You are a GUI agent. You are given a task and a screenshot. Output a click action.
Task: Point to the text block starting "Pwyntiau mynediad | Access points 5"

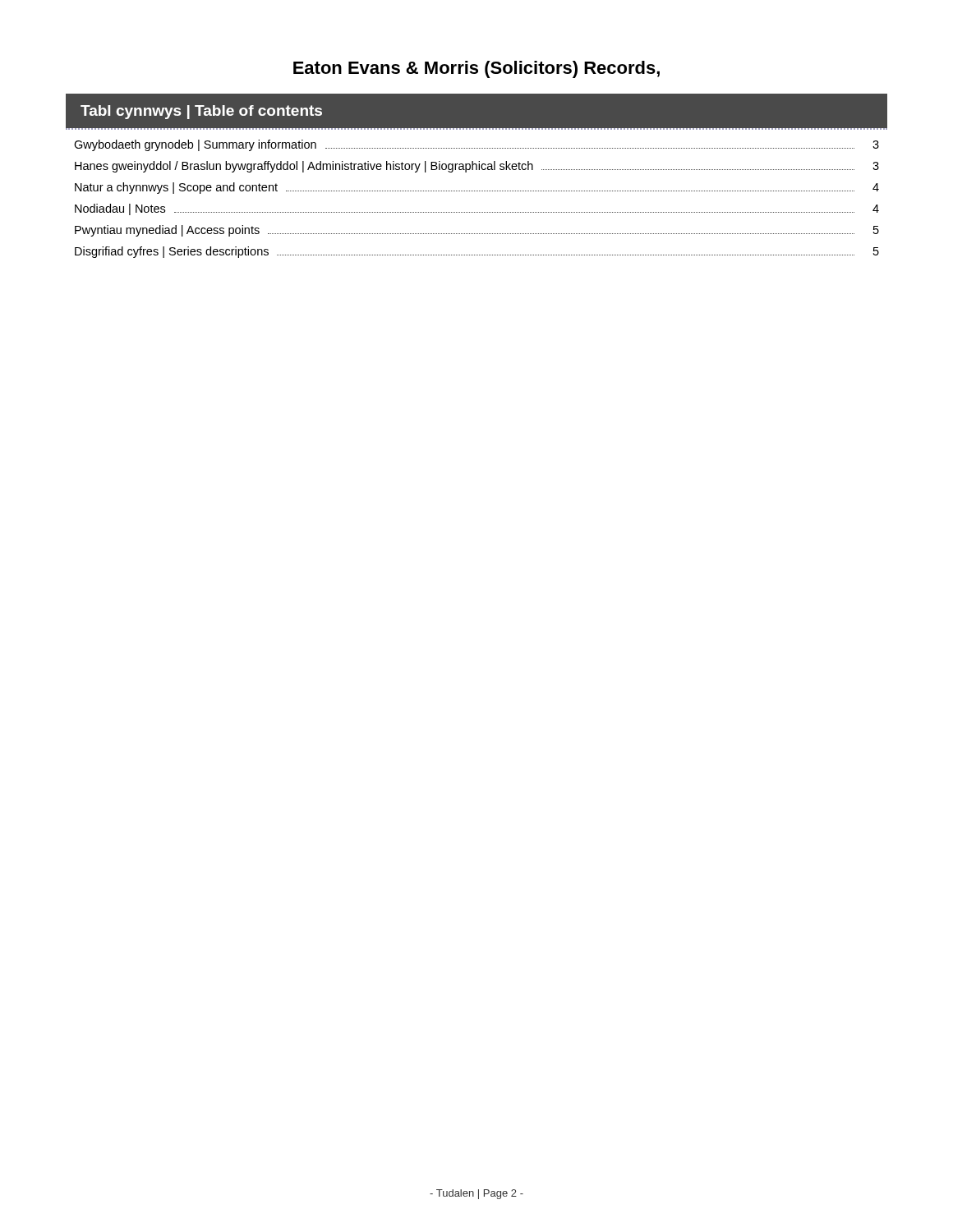tap(476, 230)
